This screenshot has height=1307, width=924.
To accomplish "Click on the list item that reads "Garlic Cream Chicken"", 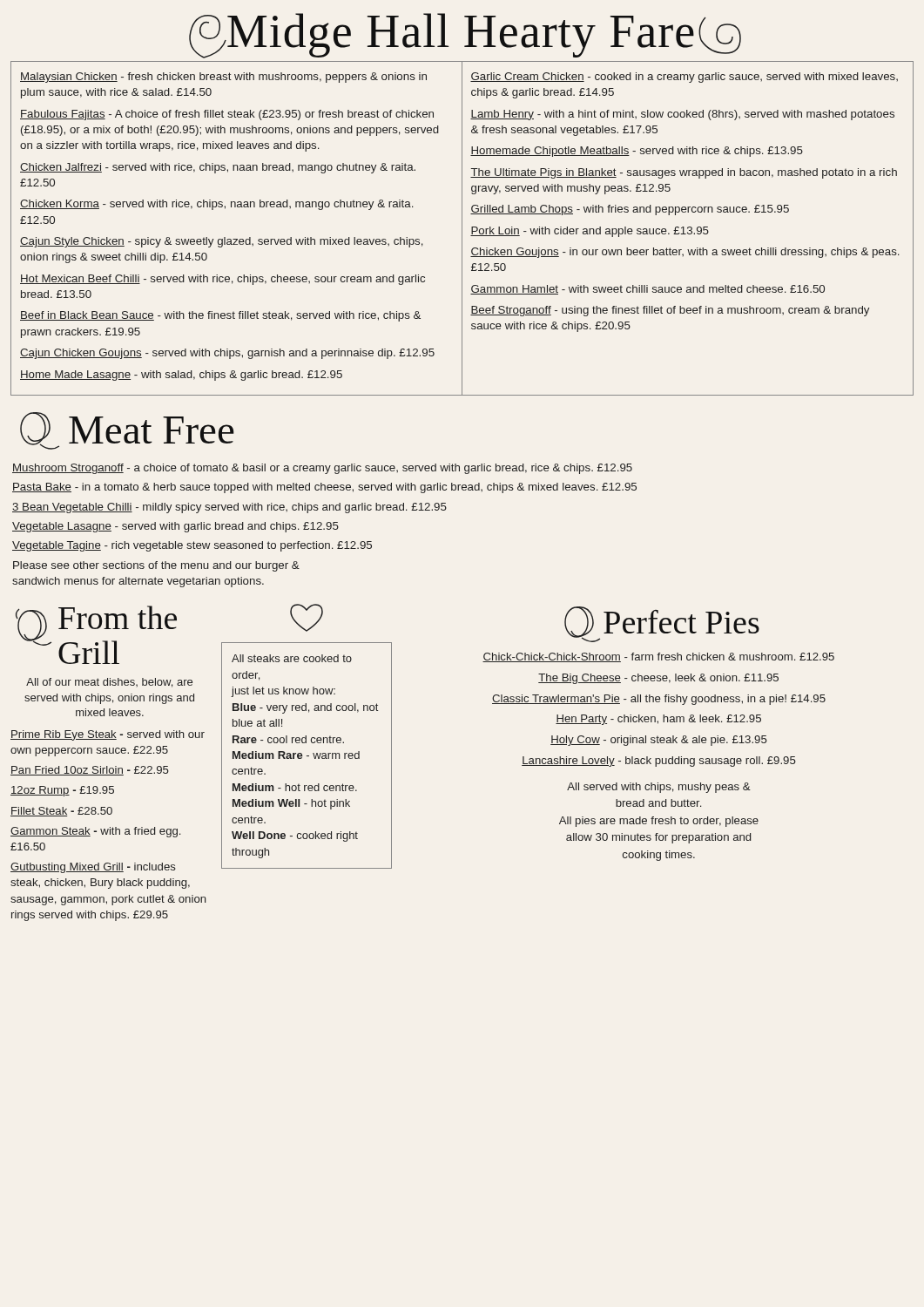I will click(686, 202).
